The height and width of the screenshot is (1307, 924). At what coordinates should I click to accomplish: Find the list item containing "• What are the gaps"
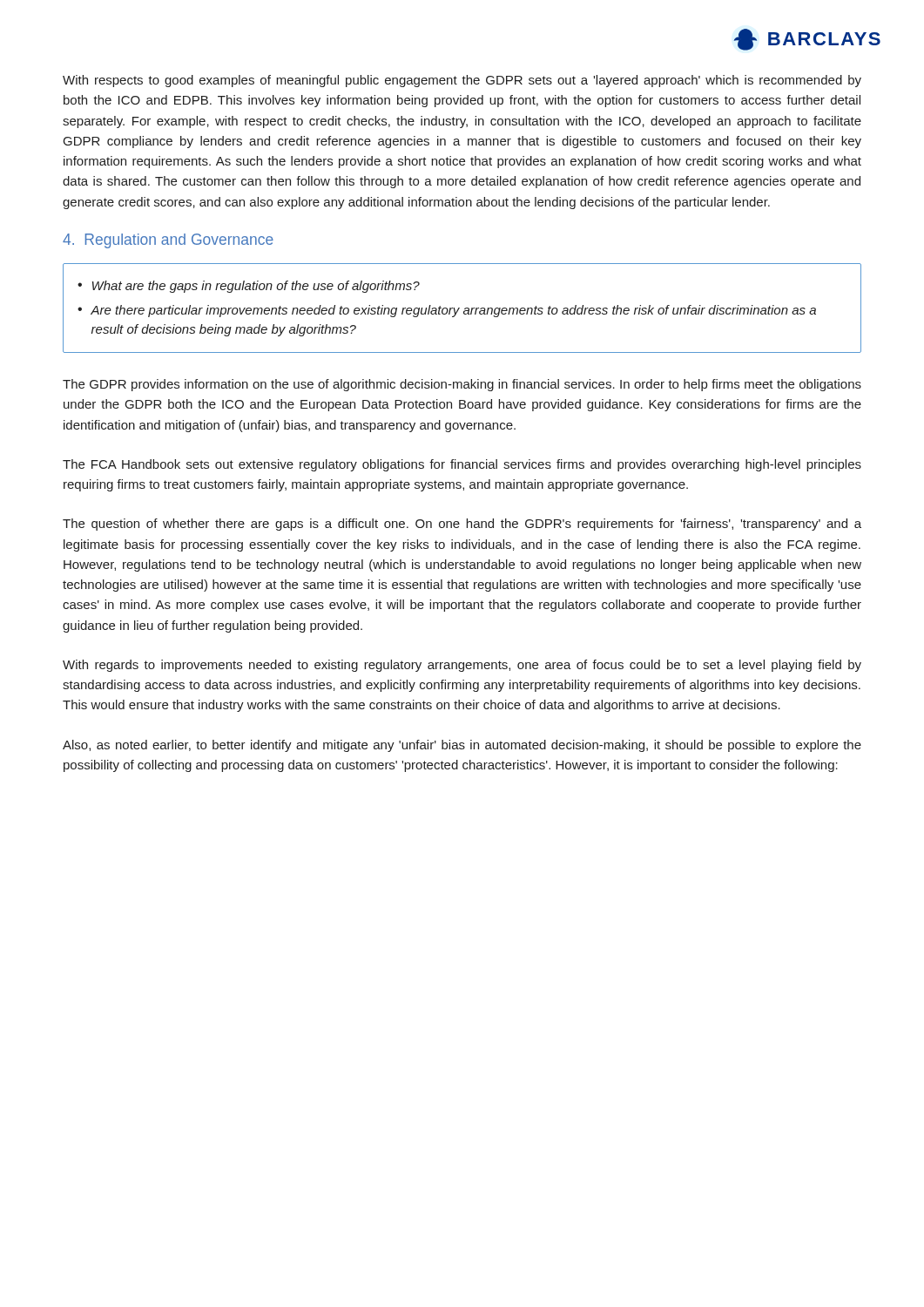click(461, 308)
